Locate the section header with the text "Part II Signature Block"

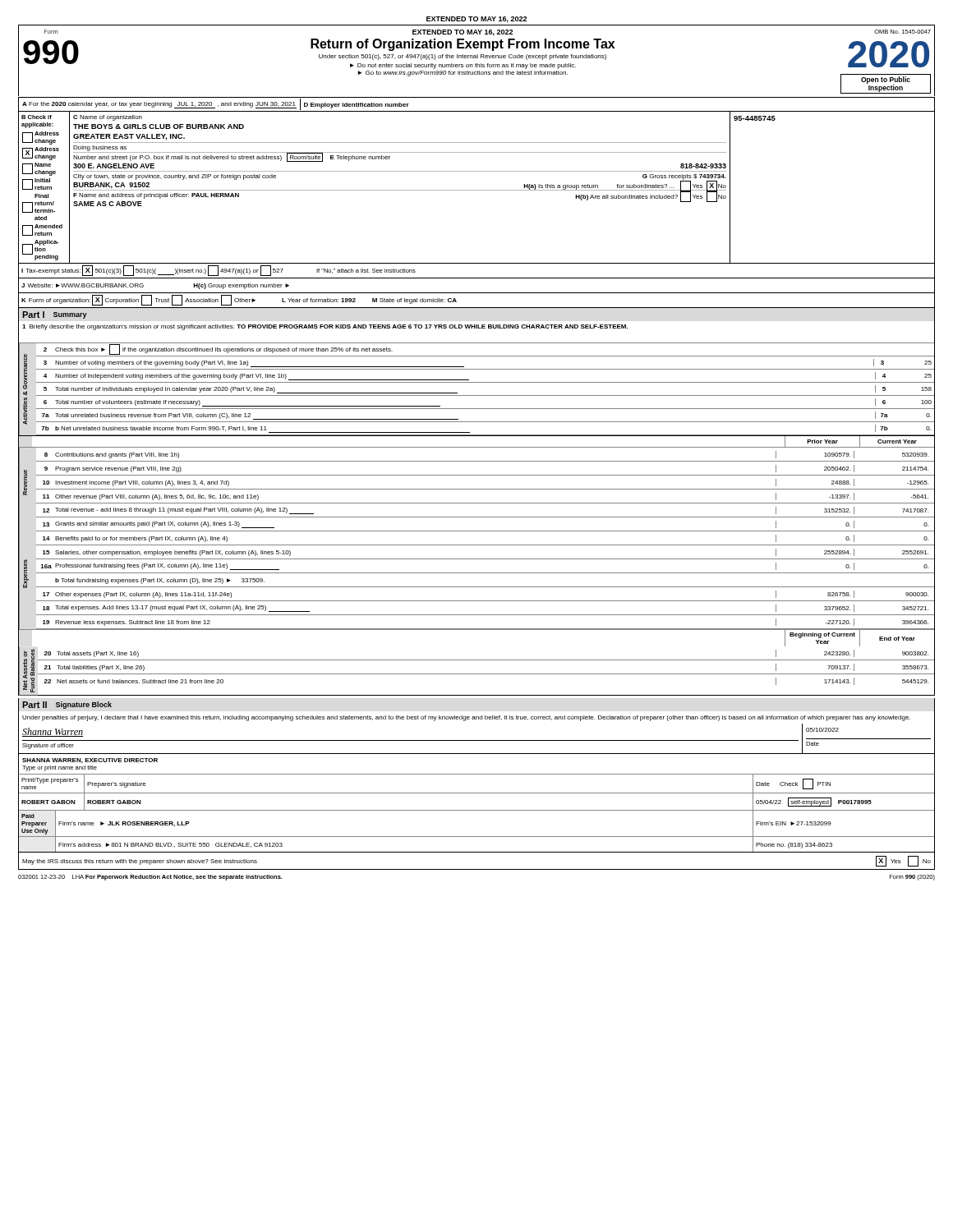67,705
